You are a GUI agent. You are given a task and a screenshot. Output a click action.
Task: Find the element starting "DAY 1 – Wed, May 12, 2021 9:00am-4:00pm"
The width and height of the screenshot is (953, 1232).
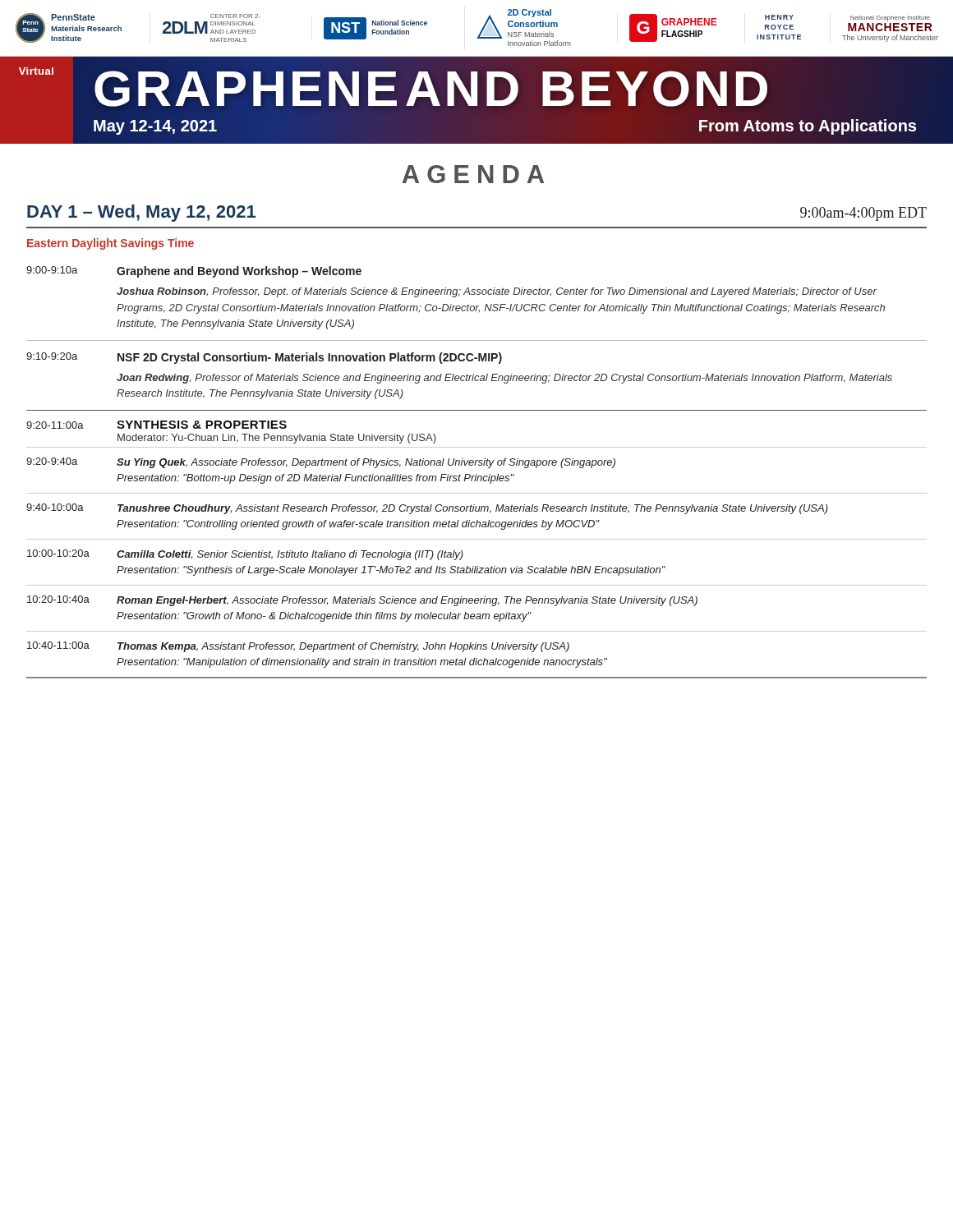coord(128,213)
